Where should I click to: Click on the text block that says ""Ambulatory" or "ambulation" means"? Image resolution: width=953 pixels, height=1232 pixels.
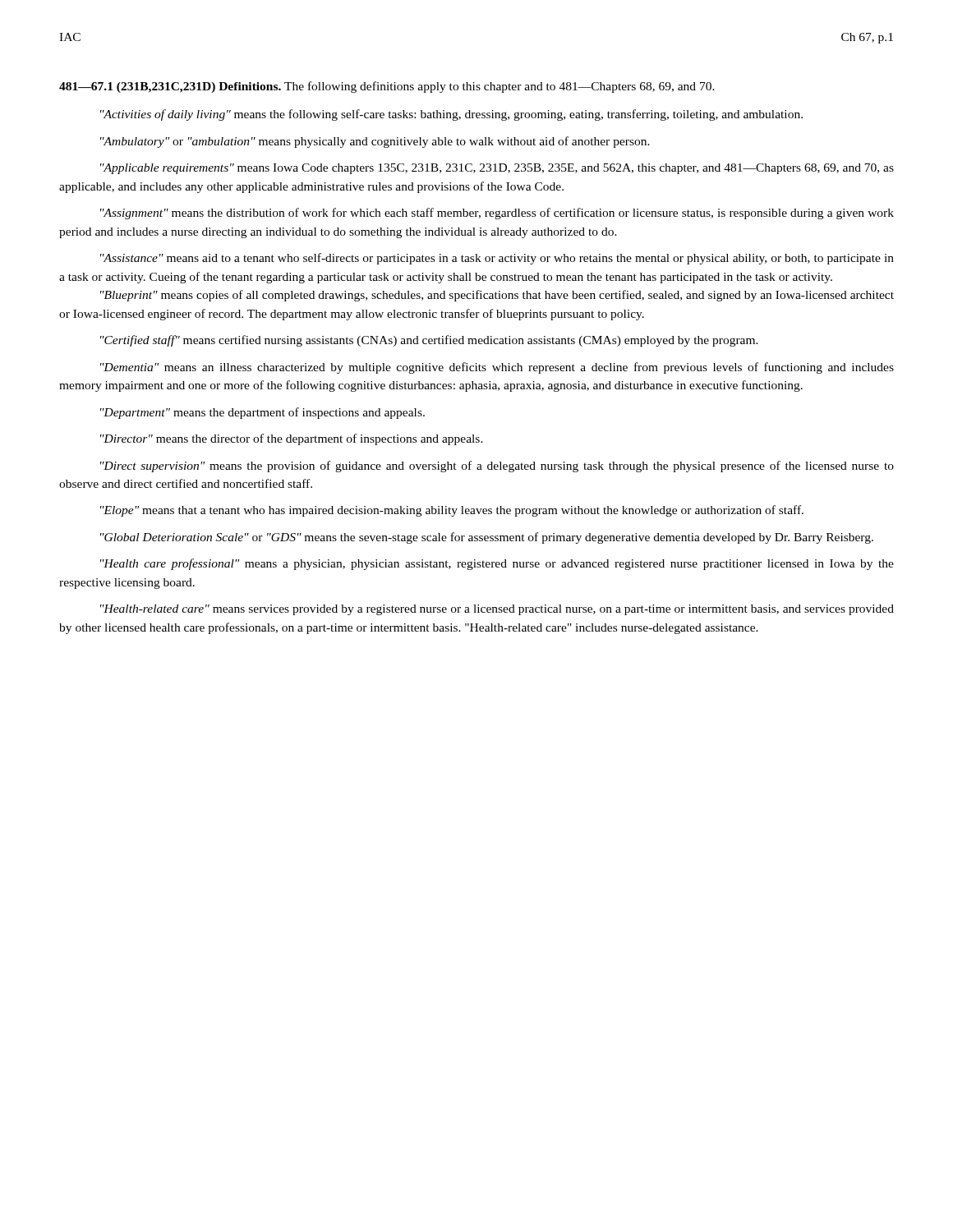374,141
